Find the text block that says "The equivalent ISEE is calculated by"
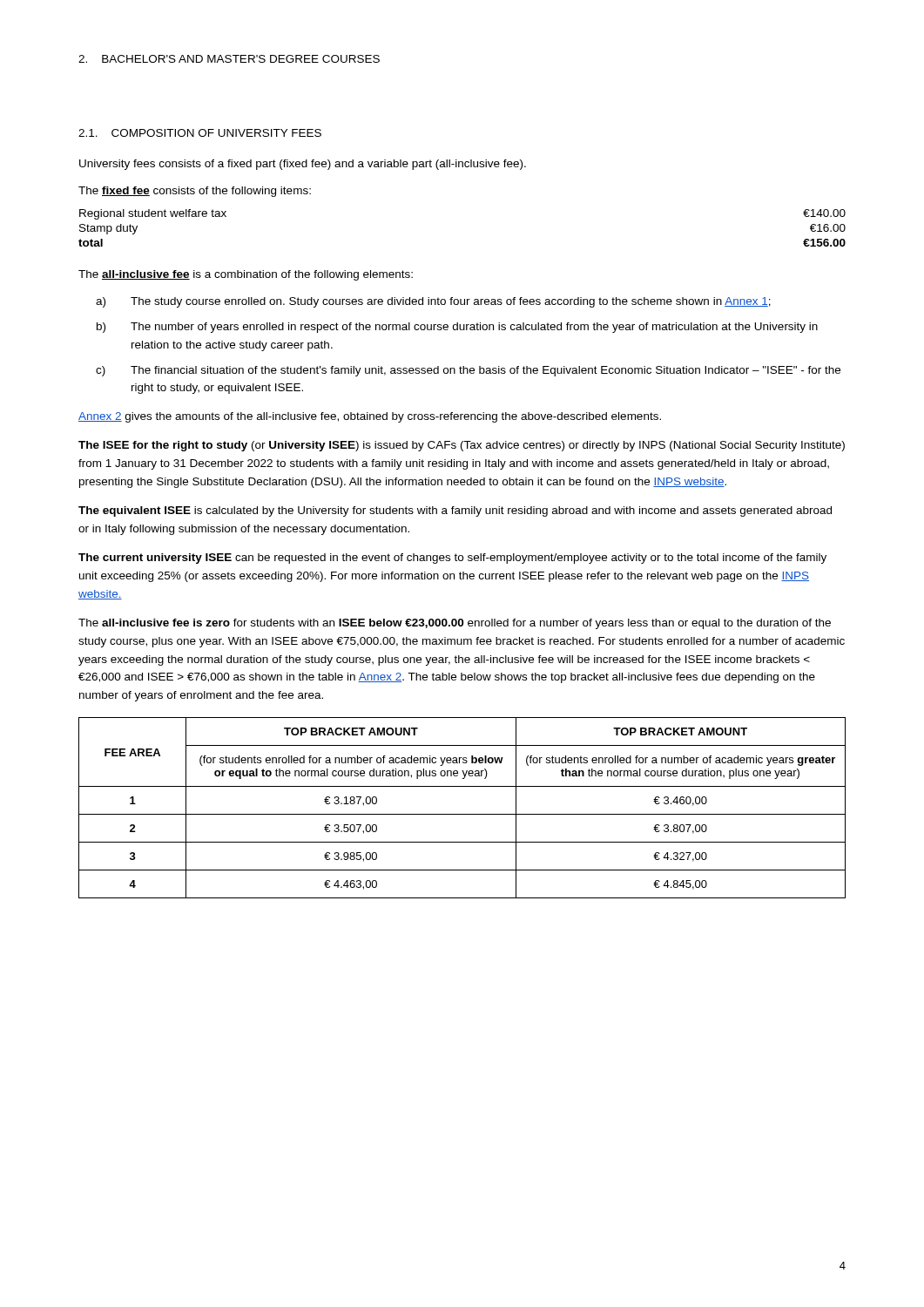 [455, 519]
